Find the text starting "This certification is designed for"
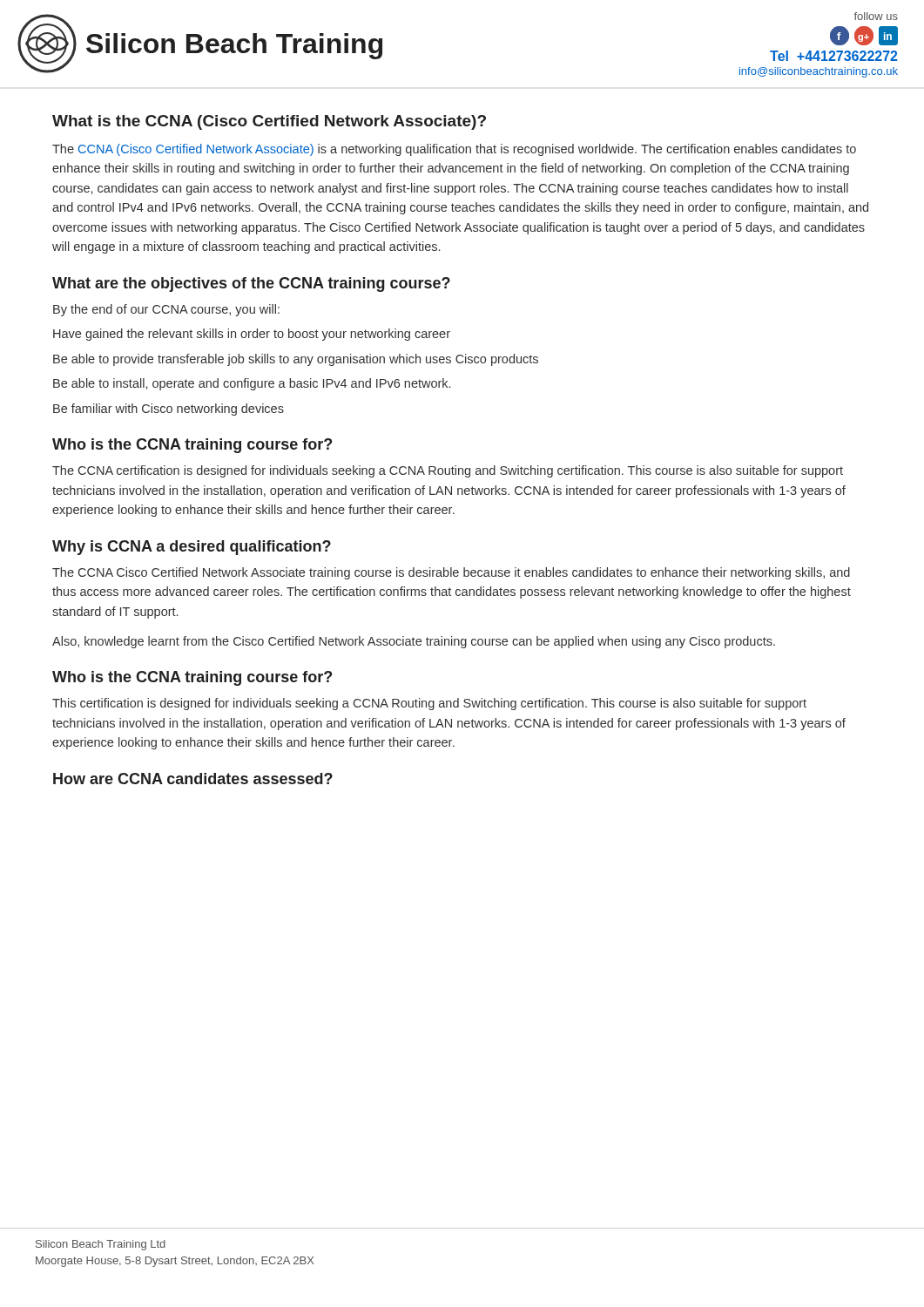Screen dimensions: 1307x924 click(x=449, y=723)
